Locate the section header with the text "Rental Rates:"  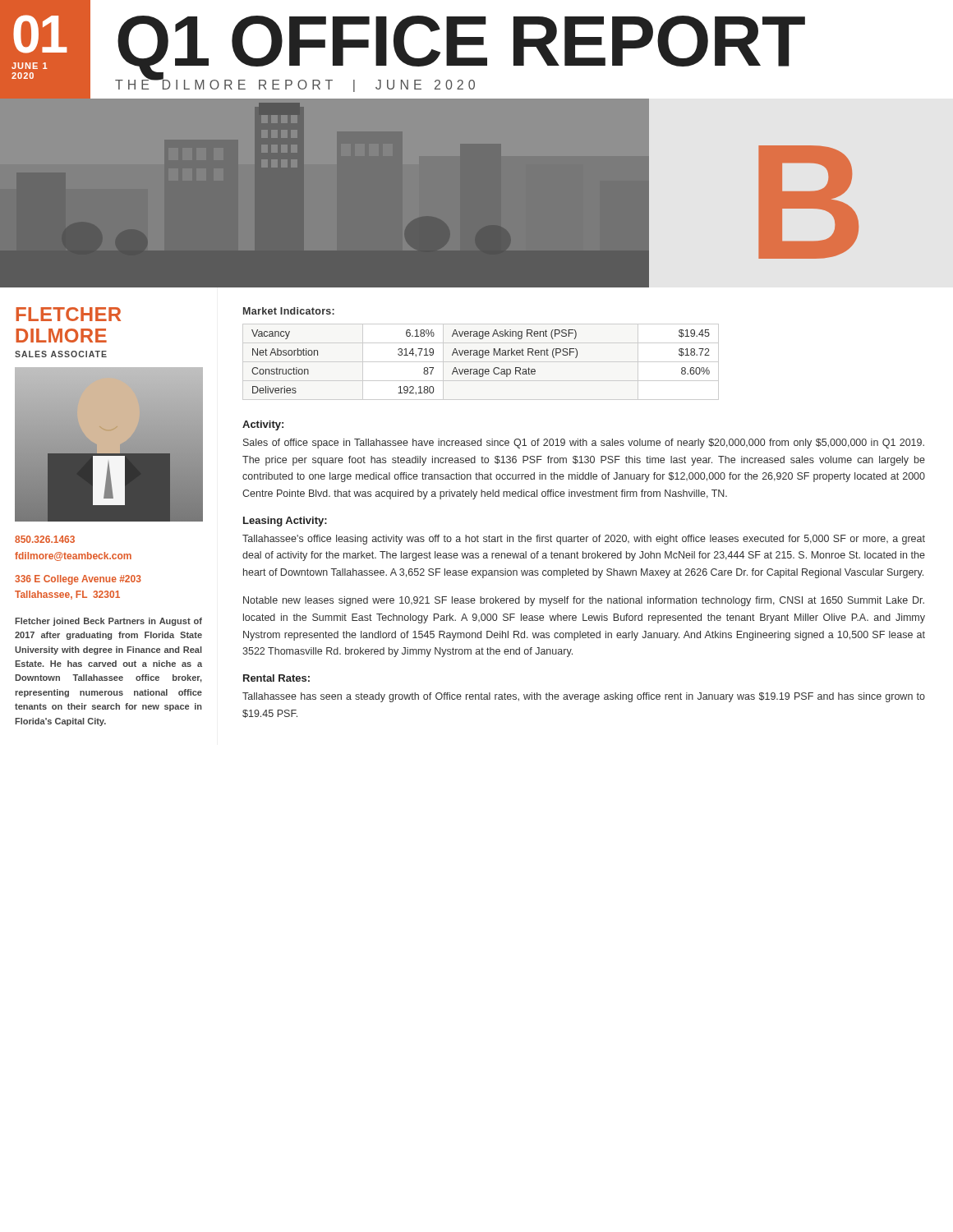[276, 678]
